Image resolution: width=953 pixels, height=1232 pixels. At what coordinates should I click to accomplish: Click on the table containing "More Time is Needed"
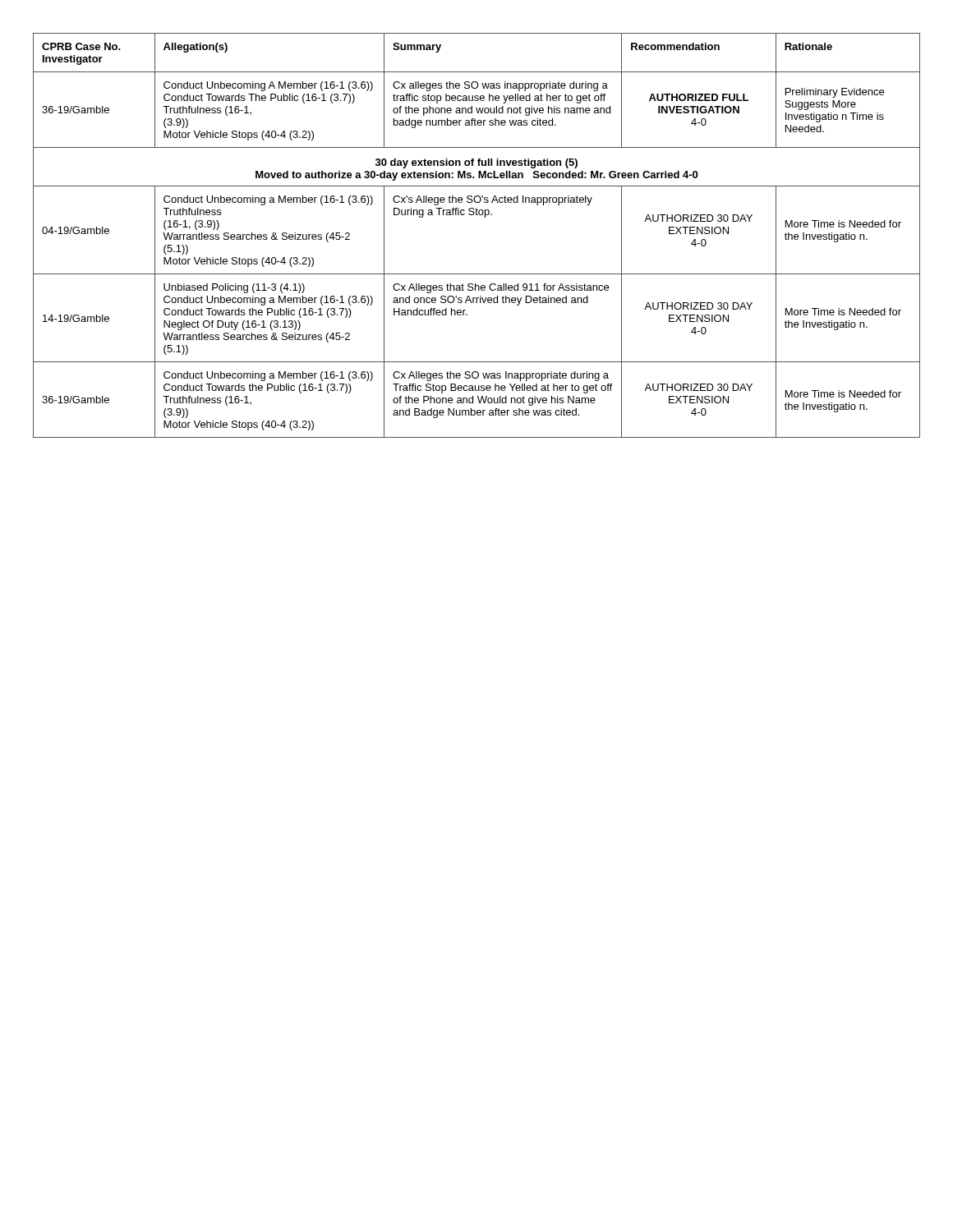pos(476,235)
